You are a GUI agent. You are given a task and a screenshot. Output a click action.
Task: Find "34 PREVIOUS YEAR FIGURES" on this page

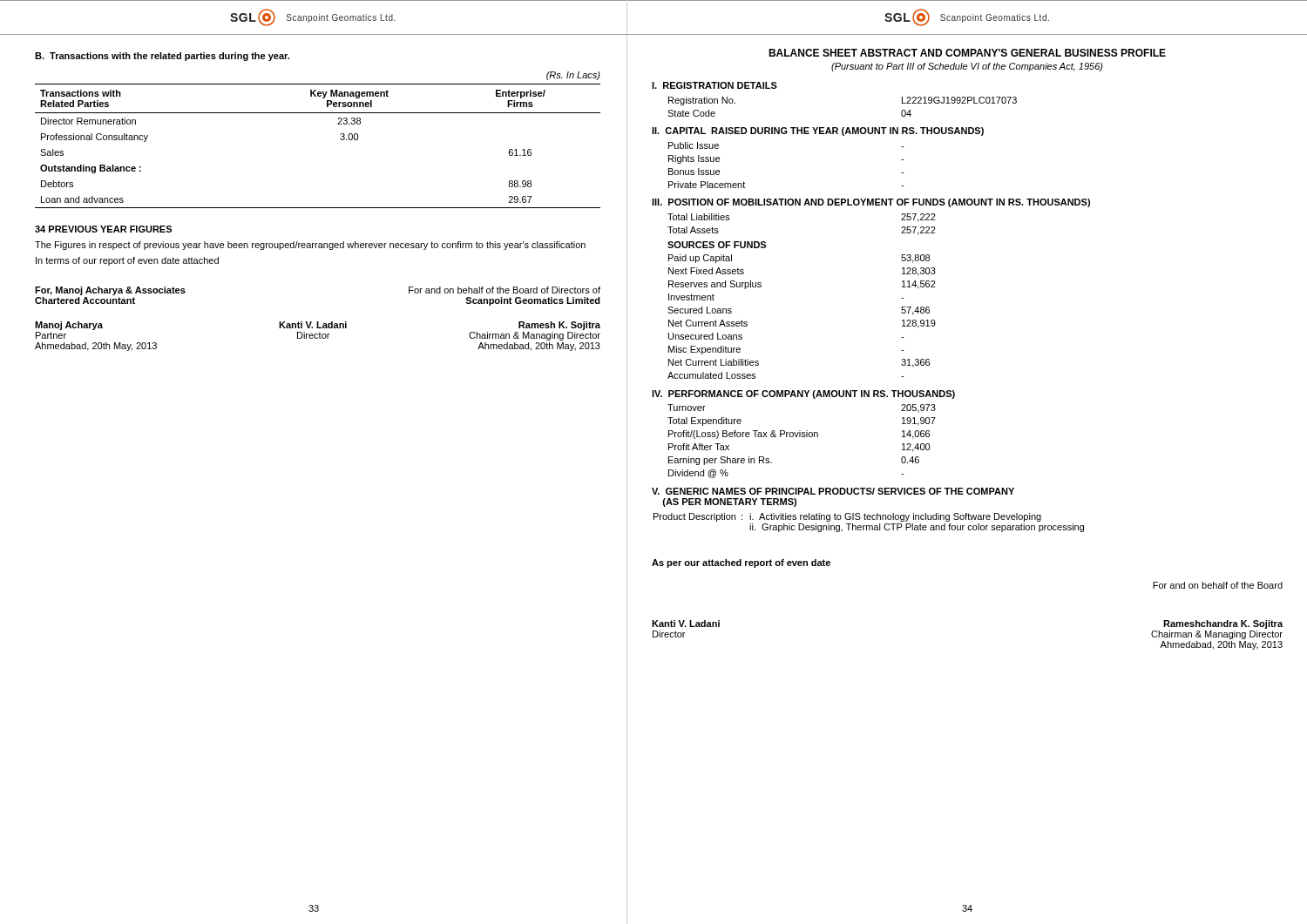[x=104, y=229]
